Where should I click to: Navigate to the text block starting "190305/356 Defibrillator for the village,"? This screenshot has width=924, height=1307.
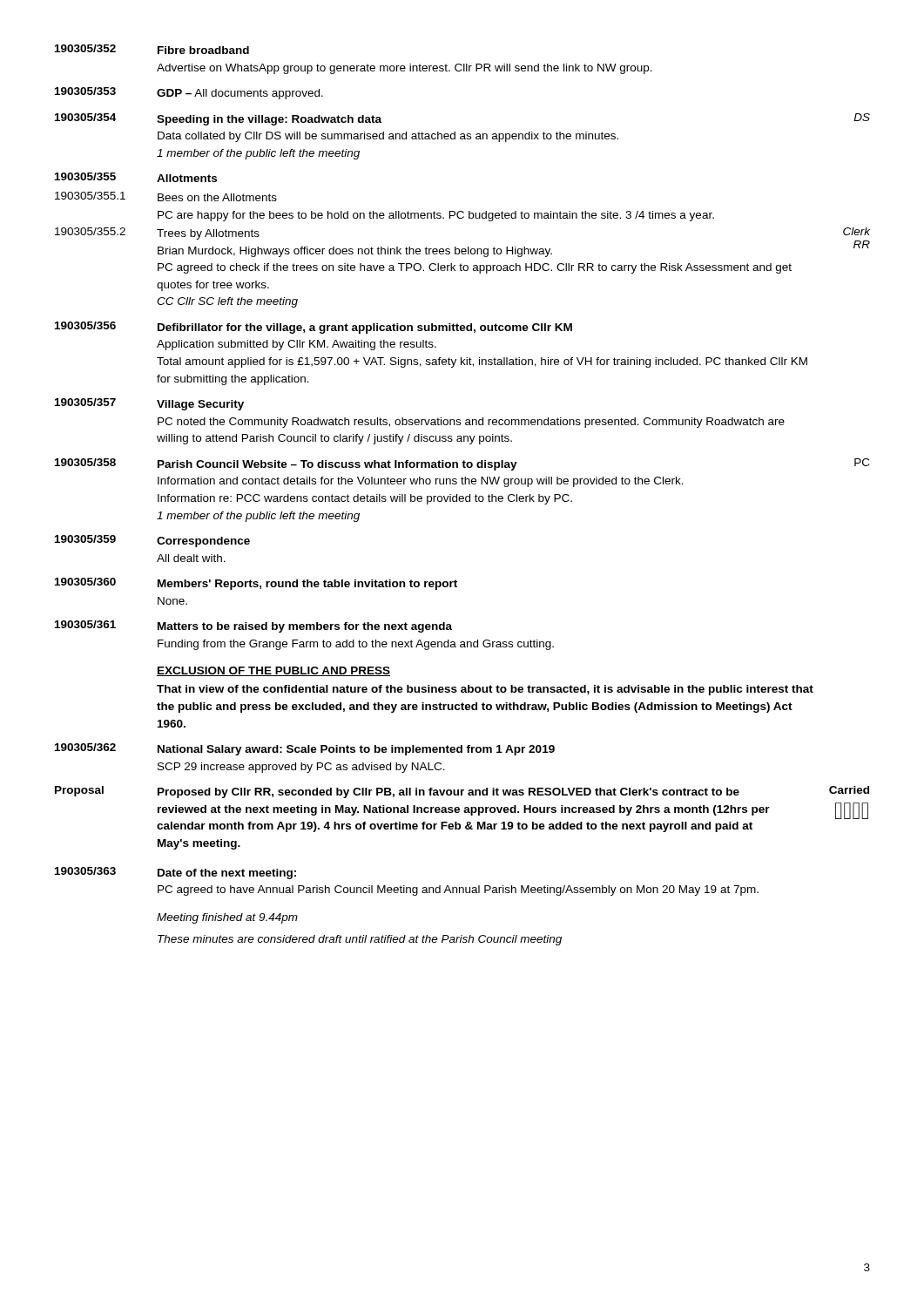coord(436,353)
